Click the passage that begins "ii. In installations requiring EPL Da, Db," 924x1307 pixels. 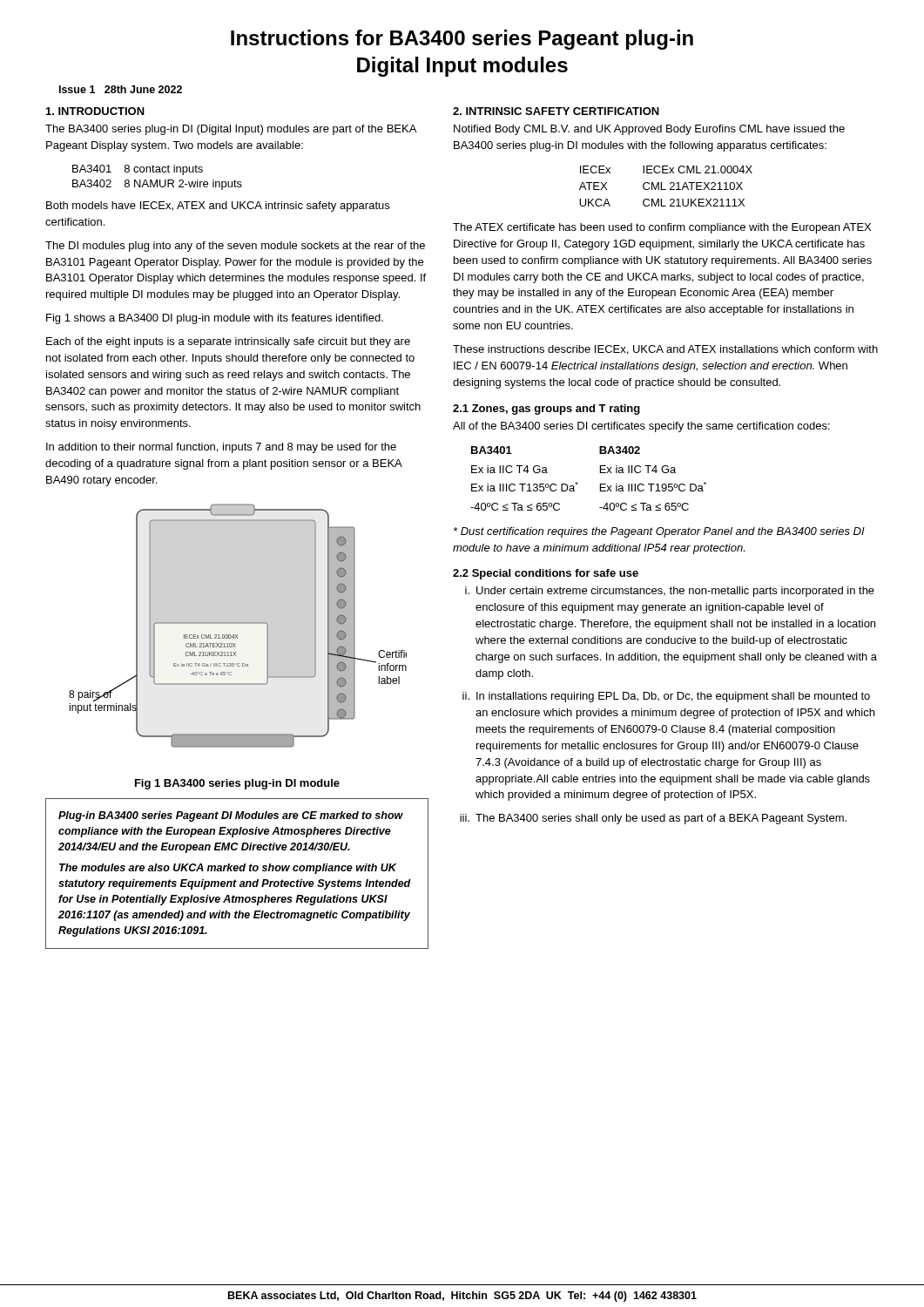tap(666, 746)
